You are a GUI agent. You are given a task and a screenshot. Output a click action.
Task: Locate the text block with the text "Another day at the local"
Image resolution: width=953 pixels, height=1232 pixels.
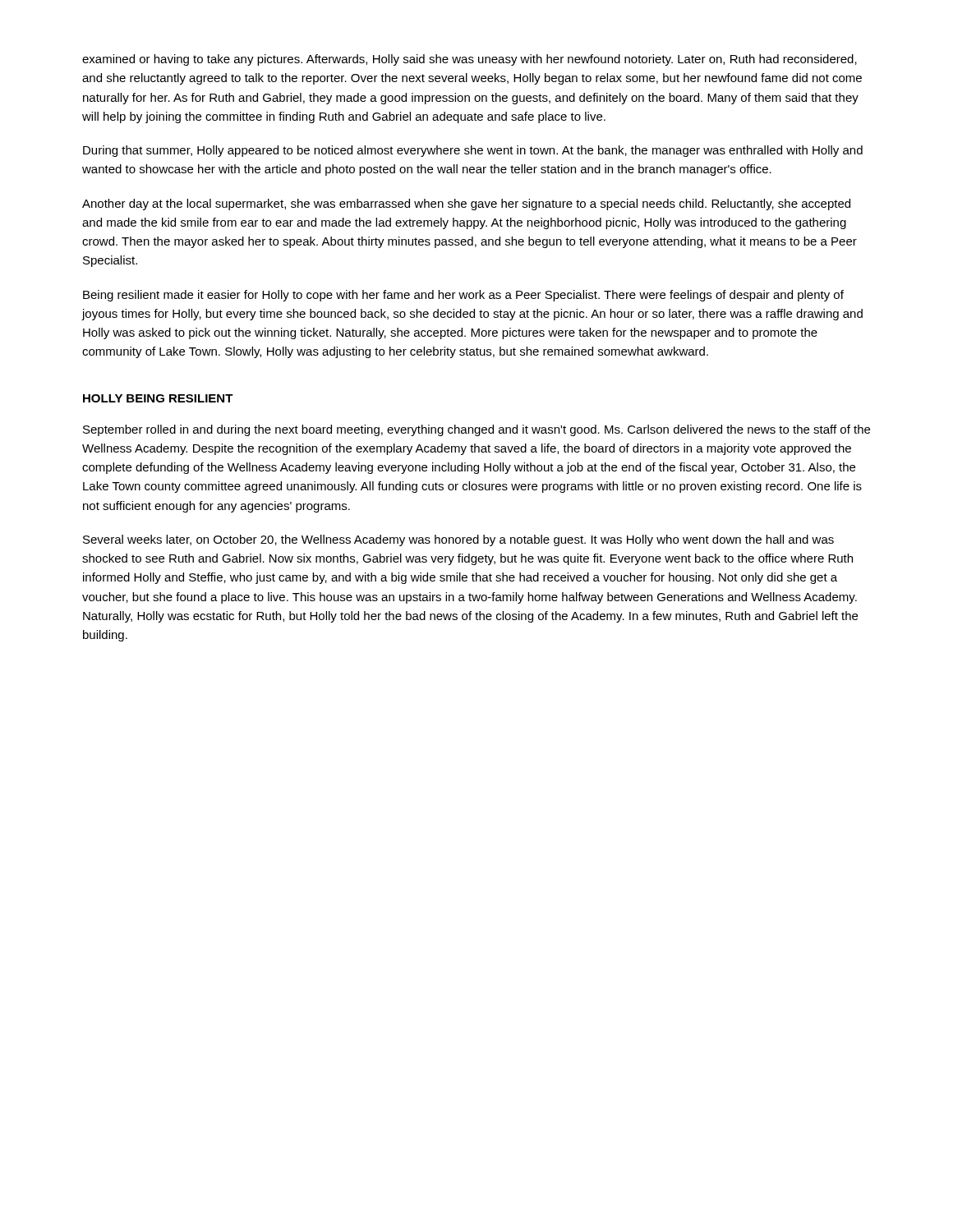pos(469,231)
